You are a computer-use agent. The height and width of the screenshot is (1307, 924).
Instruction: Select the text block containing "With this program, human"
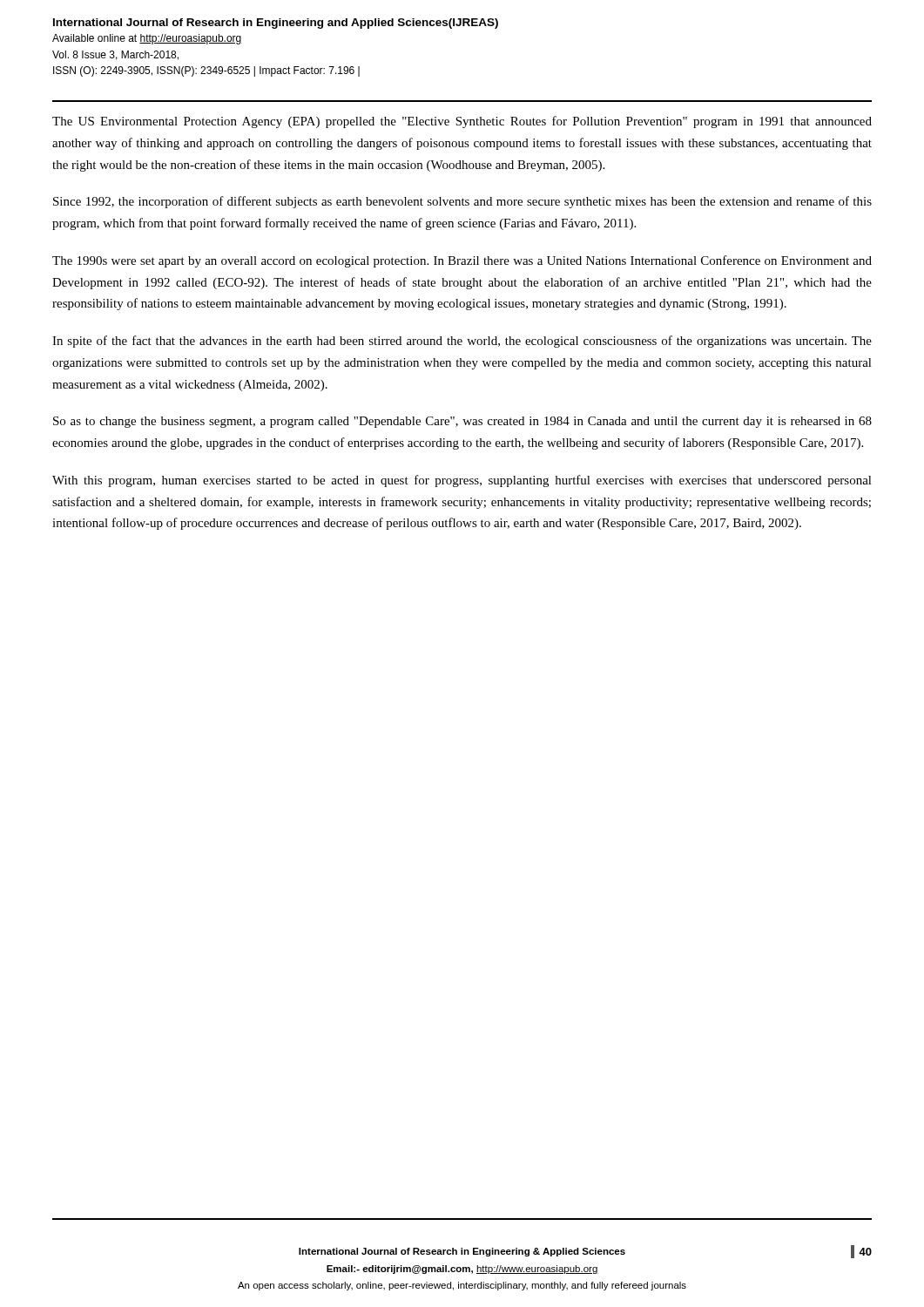pyautogui.click(x=462, y=501)
